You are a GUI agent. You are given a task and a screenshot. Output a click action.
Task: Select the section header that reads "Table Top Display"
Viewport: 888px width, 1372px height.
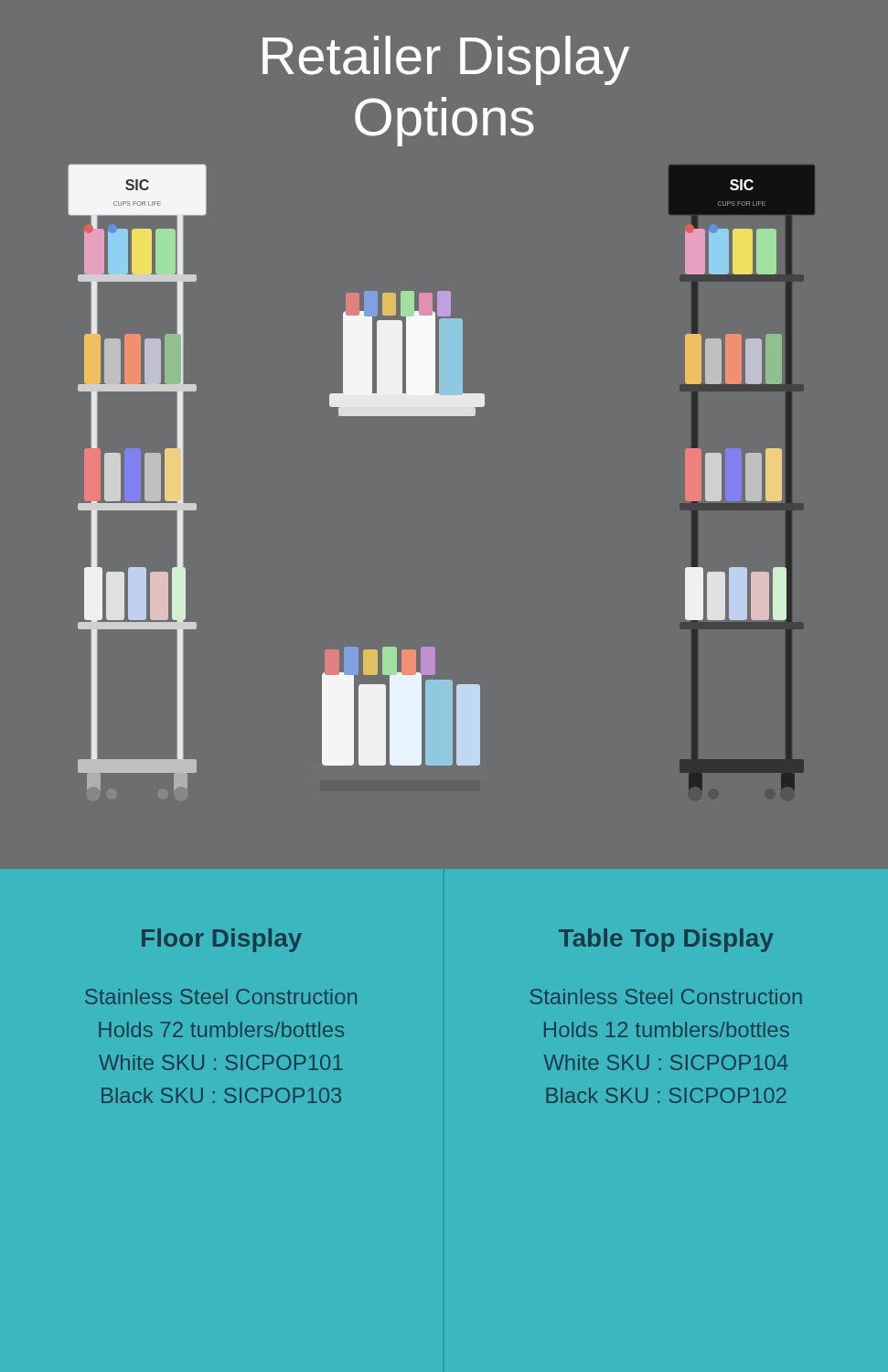coord(666,938)
